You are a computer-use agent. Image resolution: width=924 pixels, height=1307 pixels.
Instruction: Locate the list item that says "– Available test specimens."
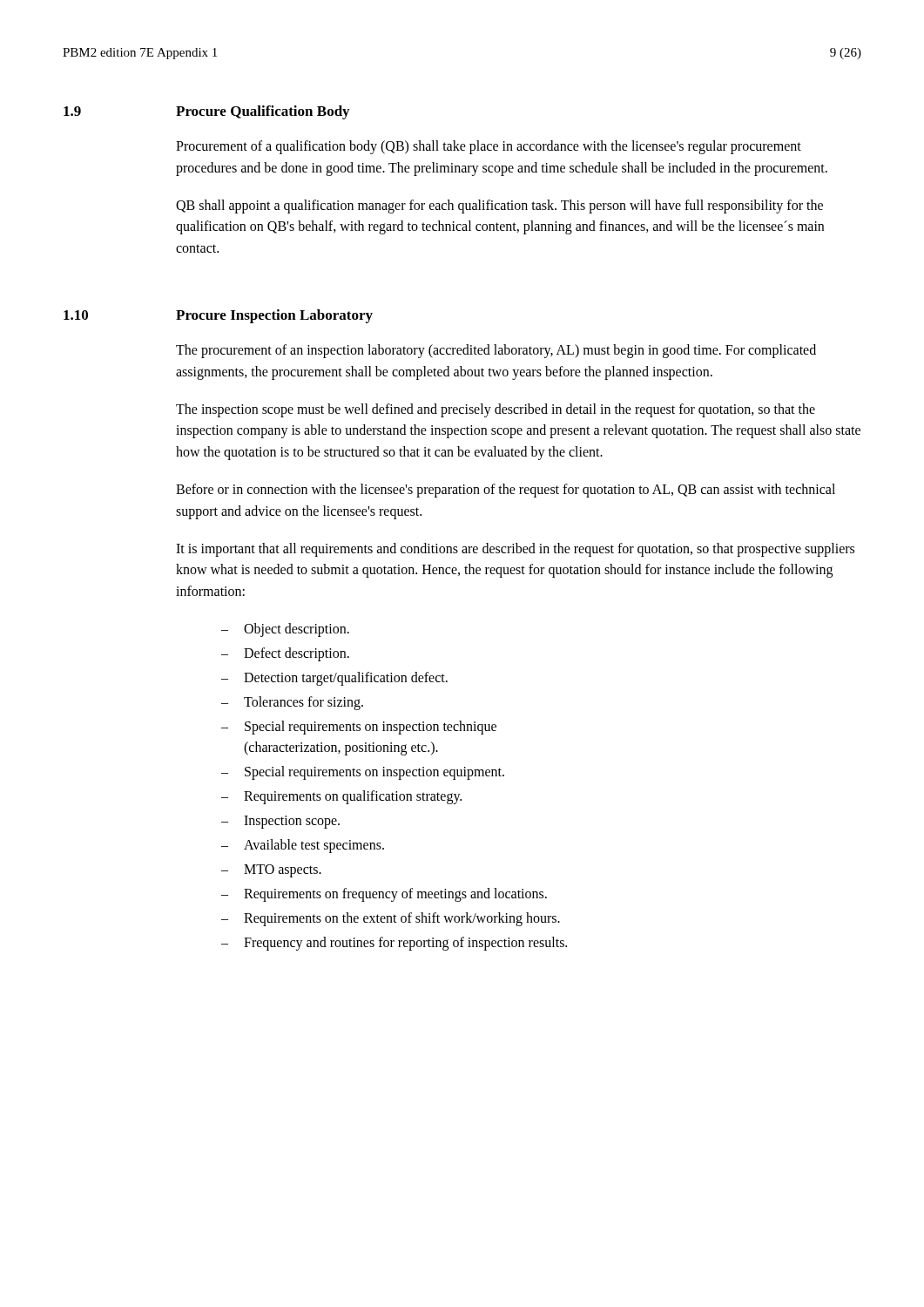pos(303,846)
